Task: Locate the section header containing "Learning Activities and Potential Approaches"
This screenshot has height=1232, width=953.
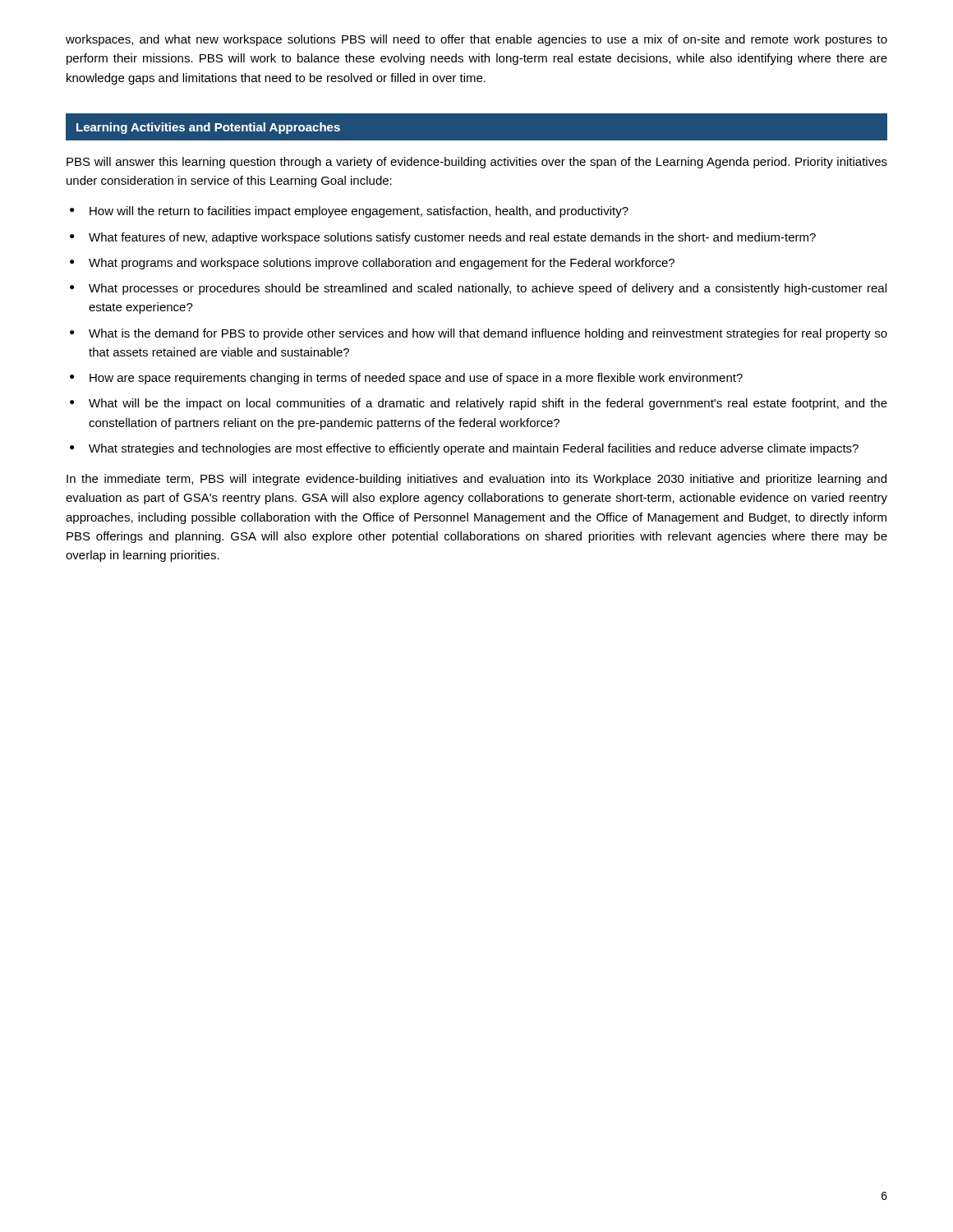Action: [x=208, y=127]
